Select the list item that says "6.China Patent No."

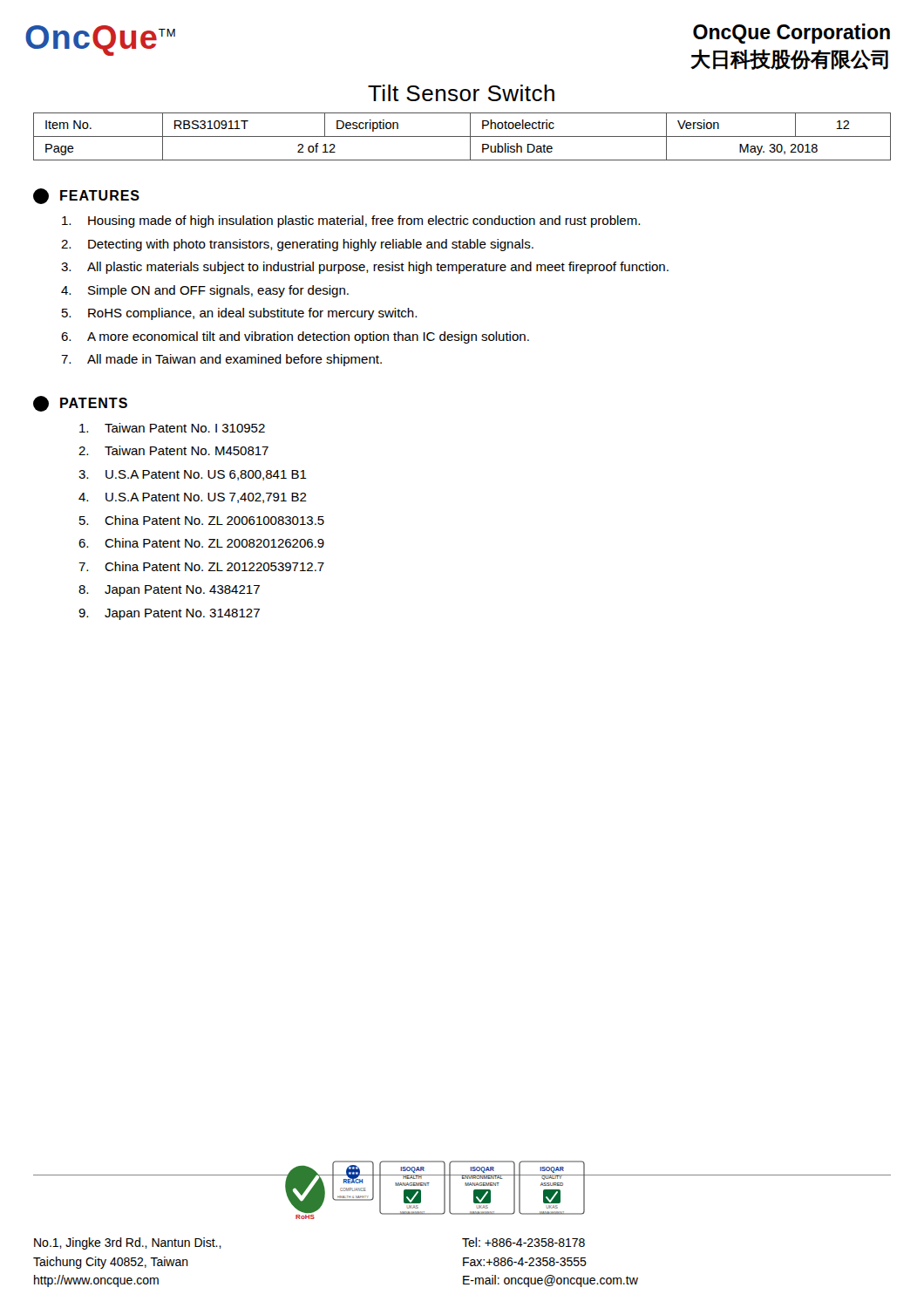[x=201, y=543]
